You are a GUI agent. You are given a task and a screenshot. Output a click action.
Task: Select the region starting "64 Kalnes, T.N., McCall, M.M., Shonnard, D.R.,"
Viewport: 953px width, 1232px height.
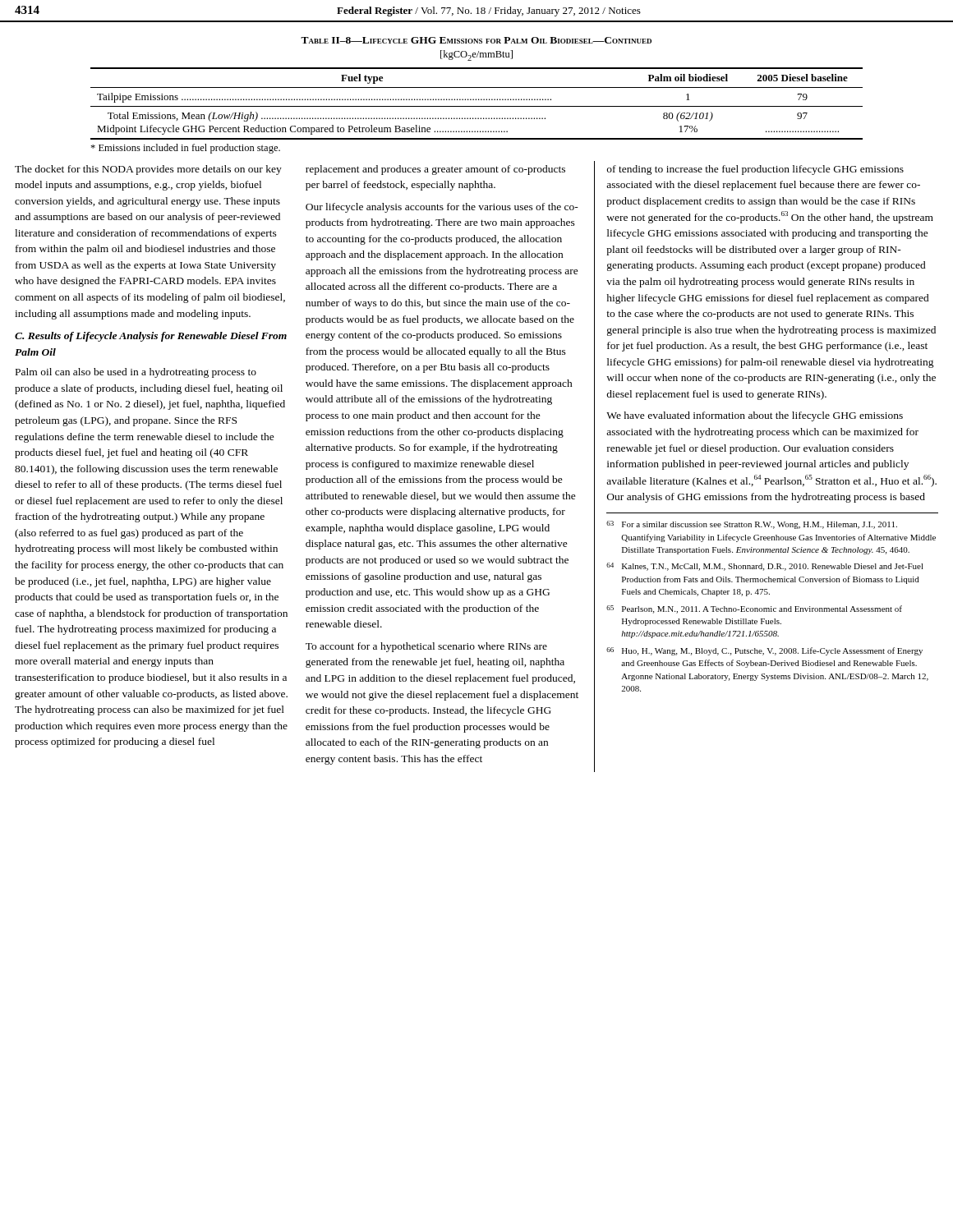point(772,580)
